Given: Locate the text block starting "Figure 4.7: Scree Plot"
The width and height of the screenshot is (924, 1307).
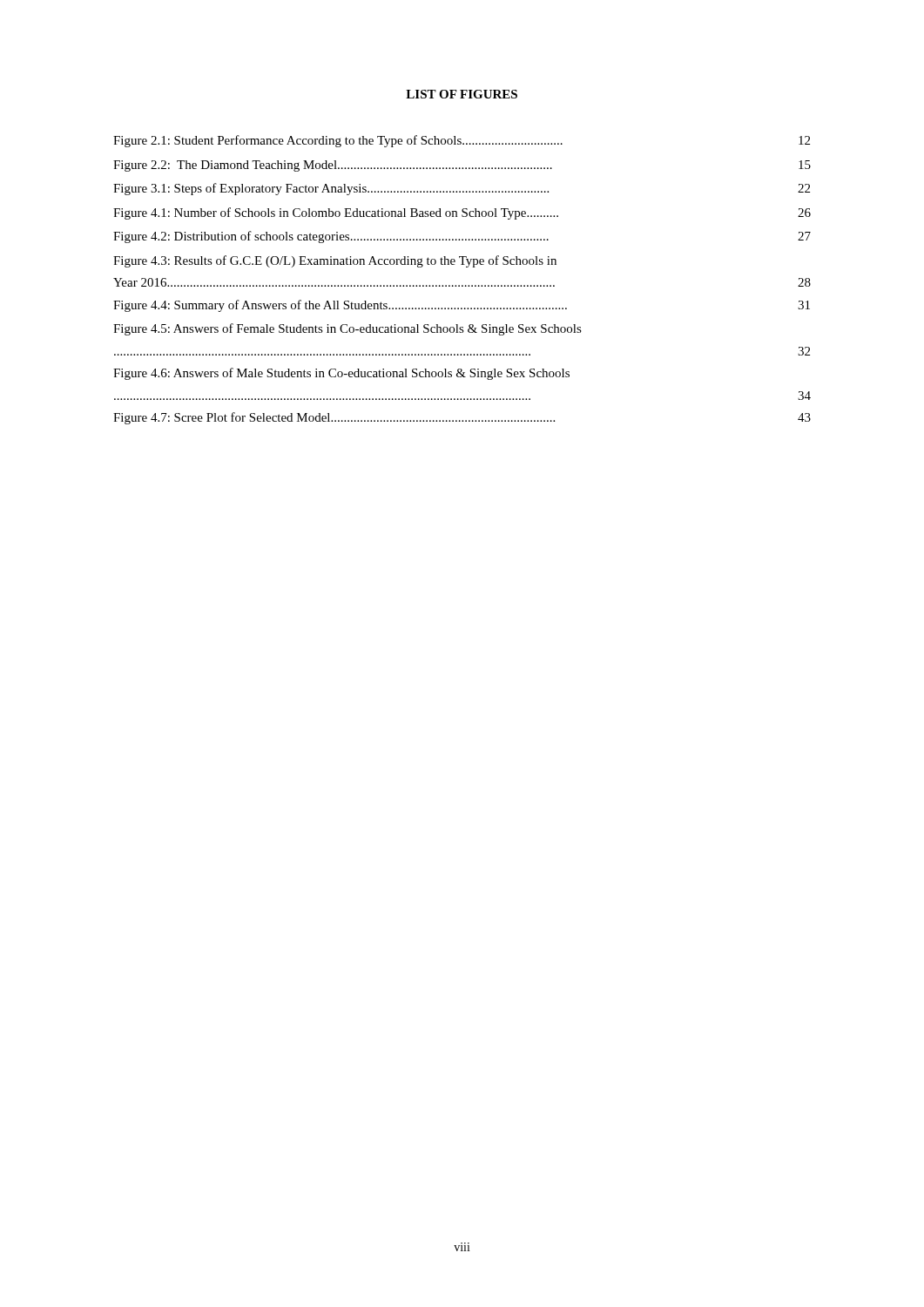Looking at the screenshot, I should click(x=462, y=418).
